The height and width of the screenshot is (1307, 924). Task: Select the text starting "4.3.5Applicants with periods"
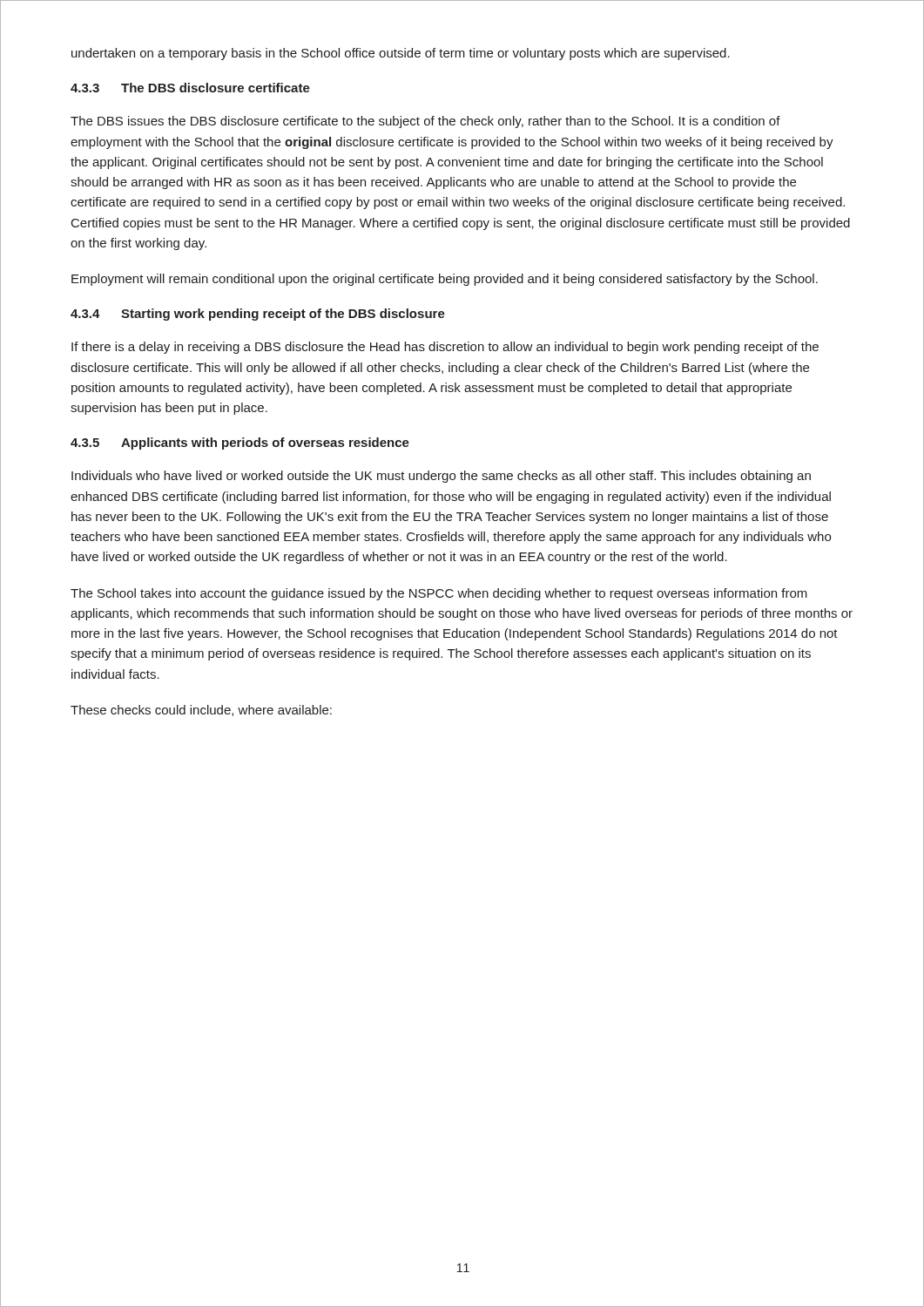tap(240, 444)
